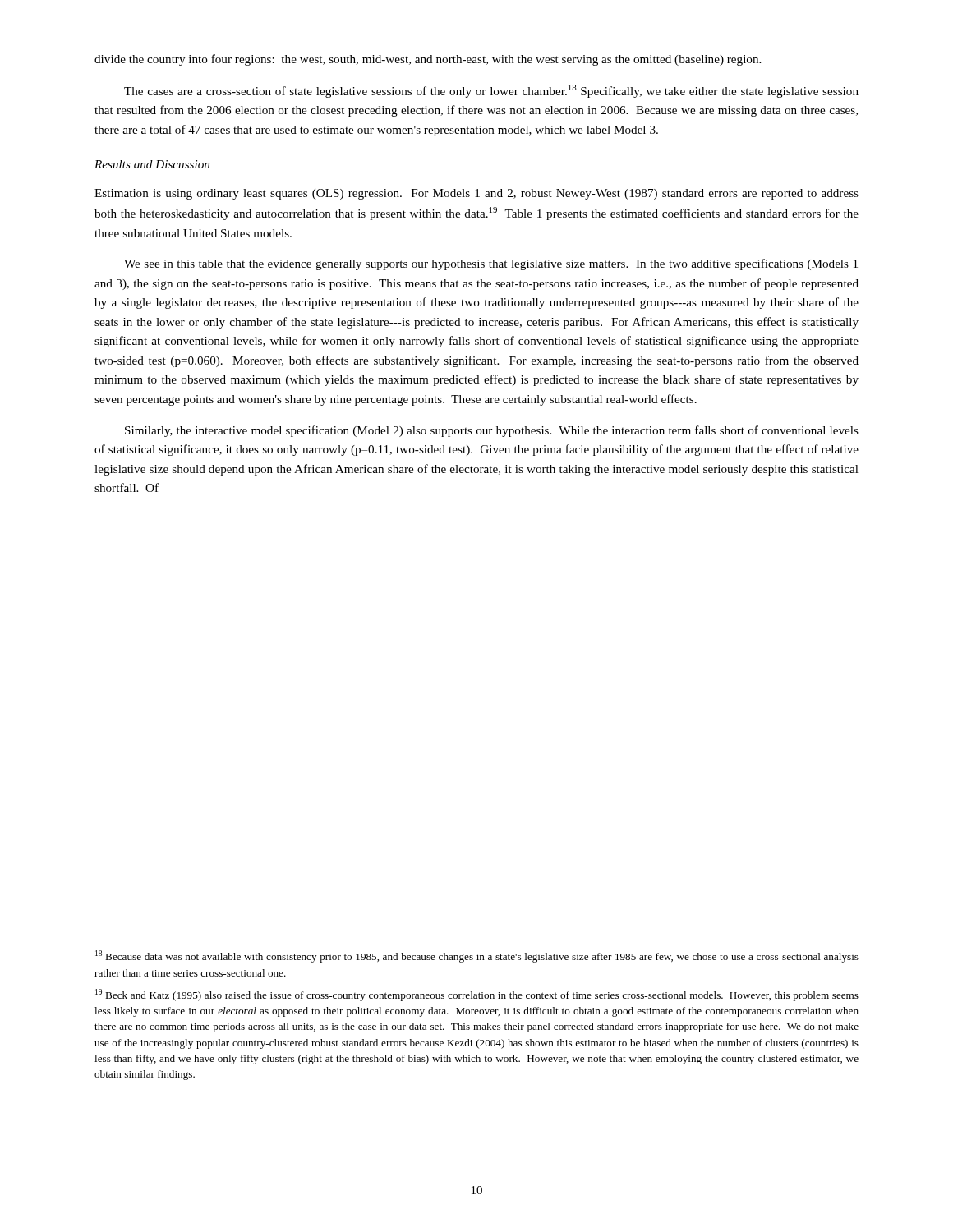Point to the region starting "Similarly, the interactive model specification (Model 2) also"
The width and height of the screenshot is (953, 1232).
pyautogui.click(x=476, y=459)
